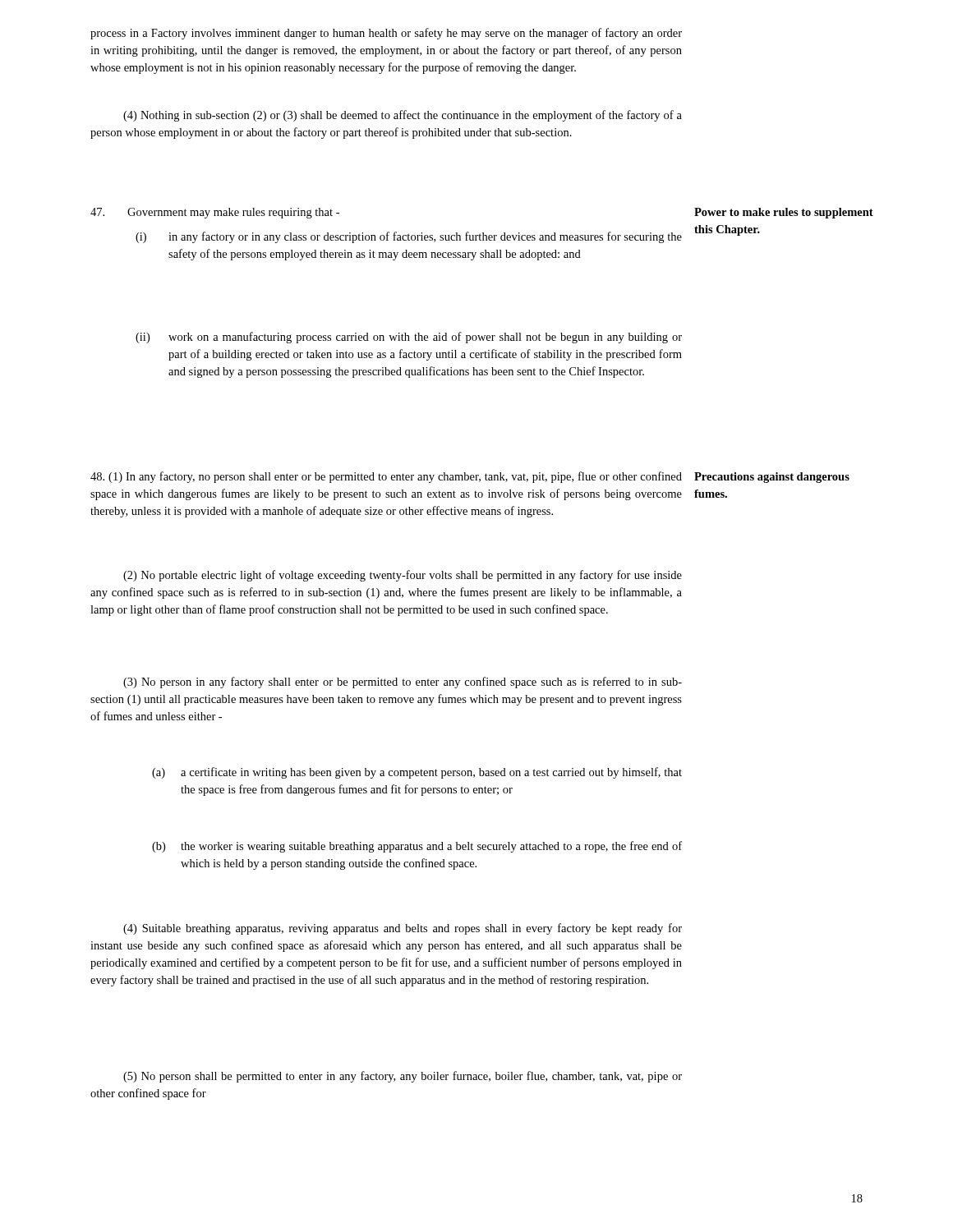Find the list item containing "(a) a certificate in writing has"
The width and height of the screenshot is (953, 1232).
(386, 781)
